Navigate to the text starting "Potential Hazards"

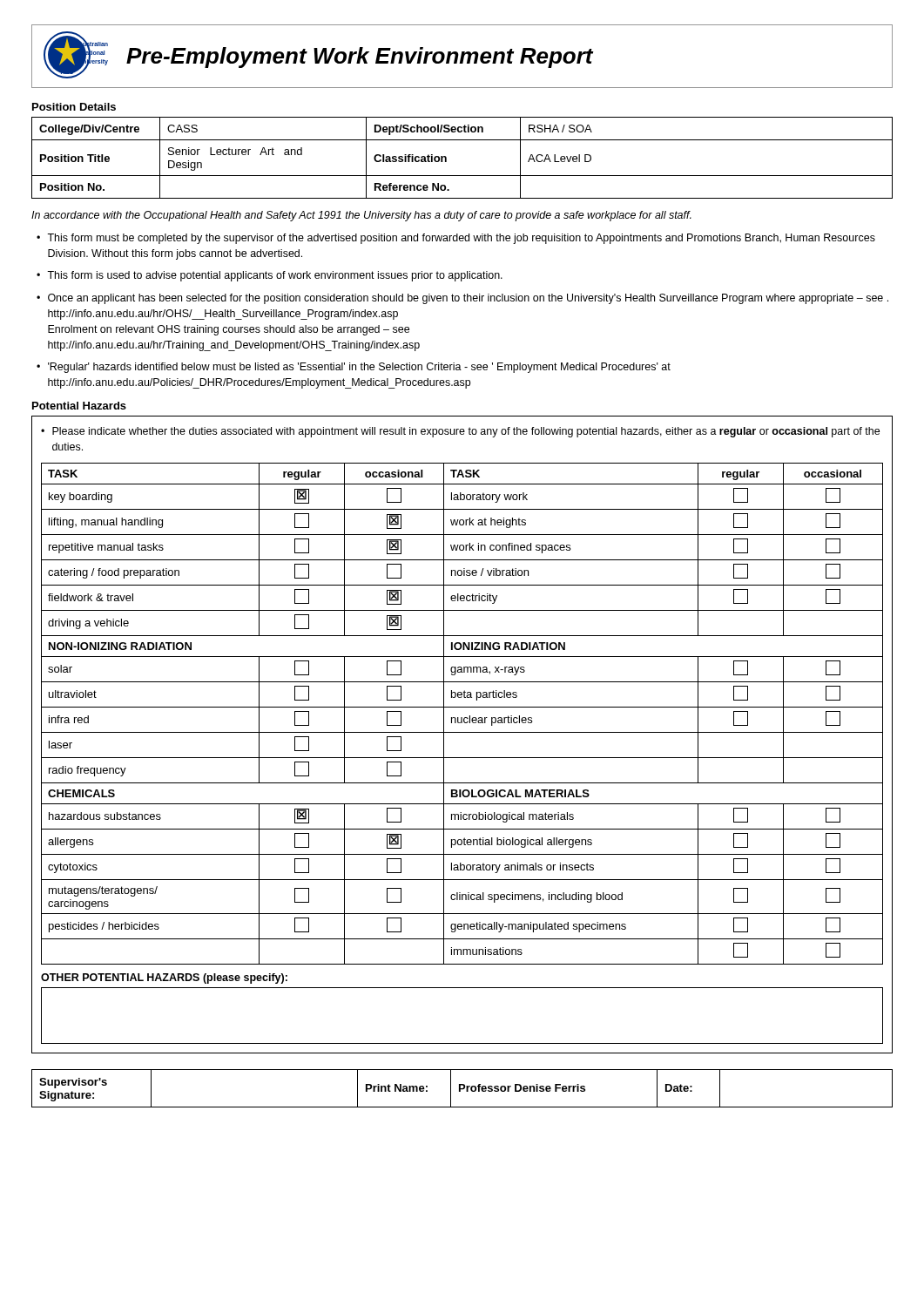tap(79, 406)
